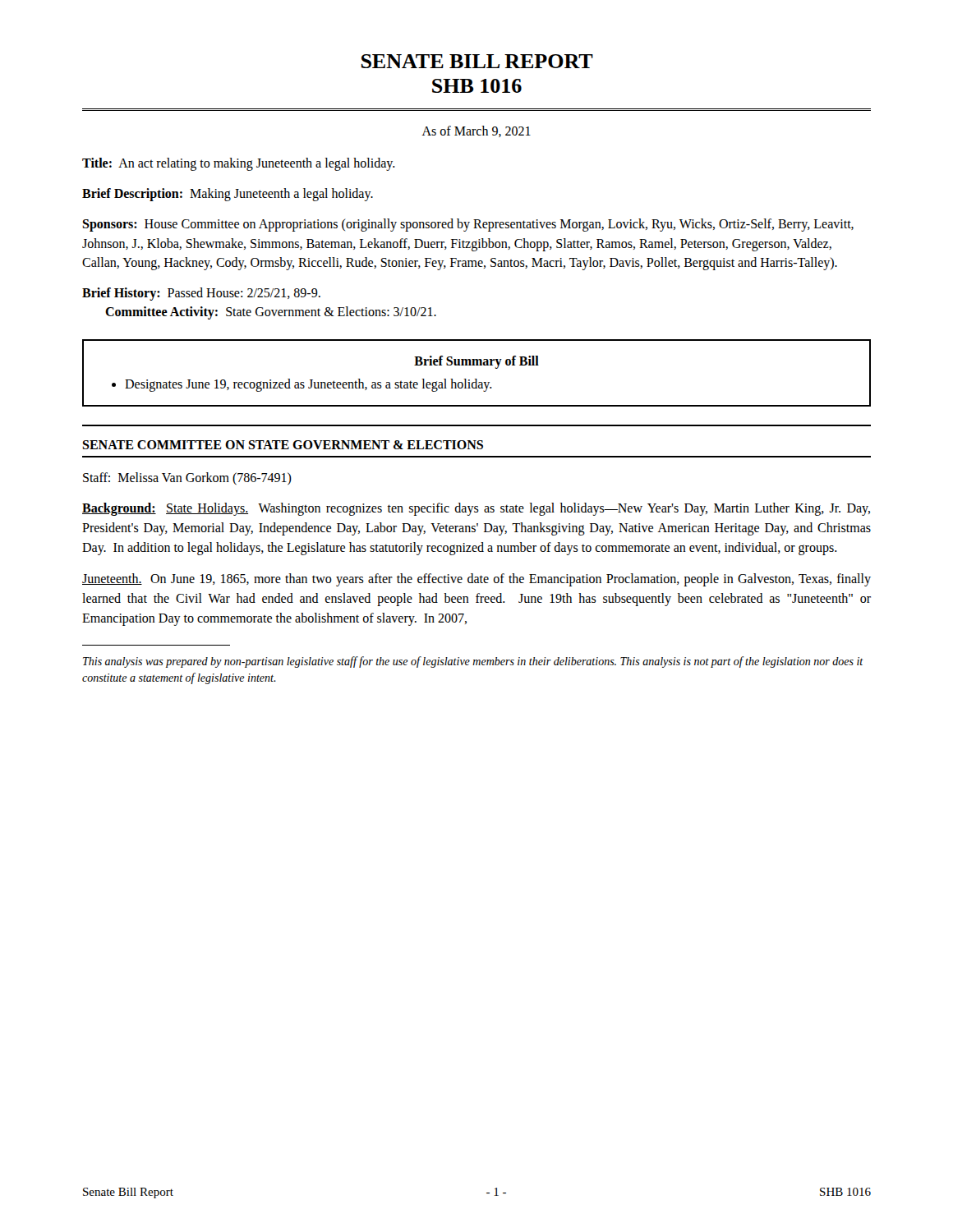Image resolution: width=953 pixels, height=1232 pixels.
Task: Locate the passage starting "As of March 9, 2021"
Action: [476, 131]
